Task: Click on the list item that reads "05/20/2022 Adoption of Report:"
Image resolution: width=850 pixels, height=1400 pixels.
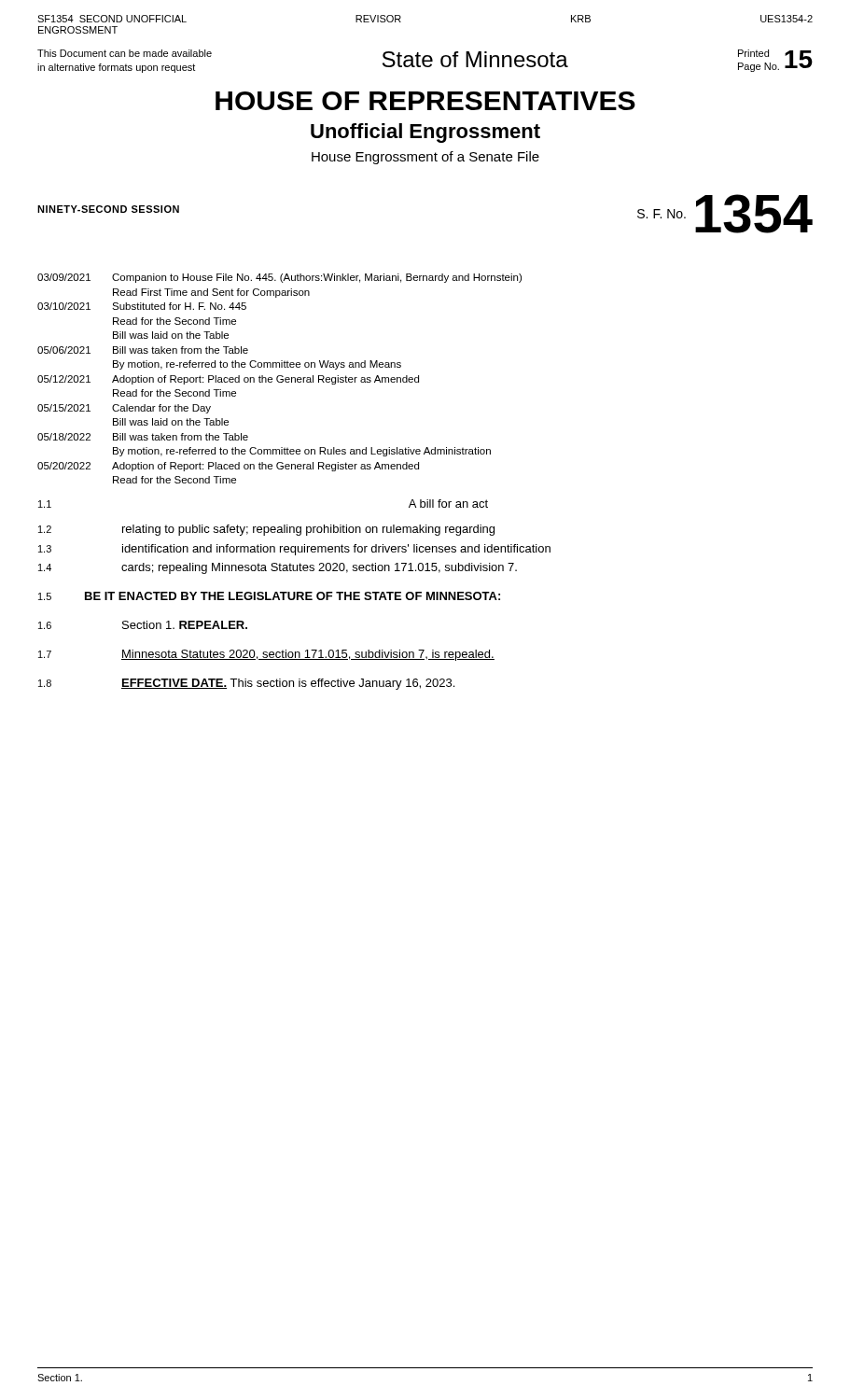Action: click(x=425, y=473)
